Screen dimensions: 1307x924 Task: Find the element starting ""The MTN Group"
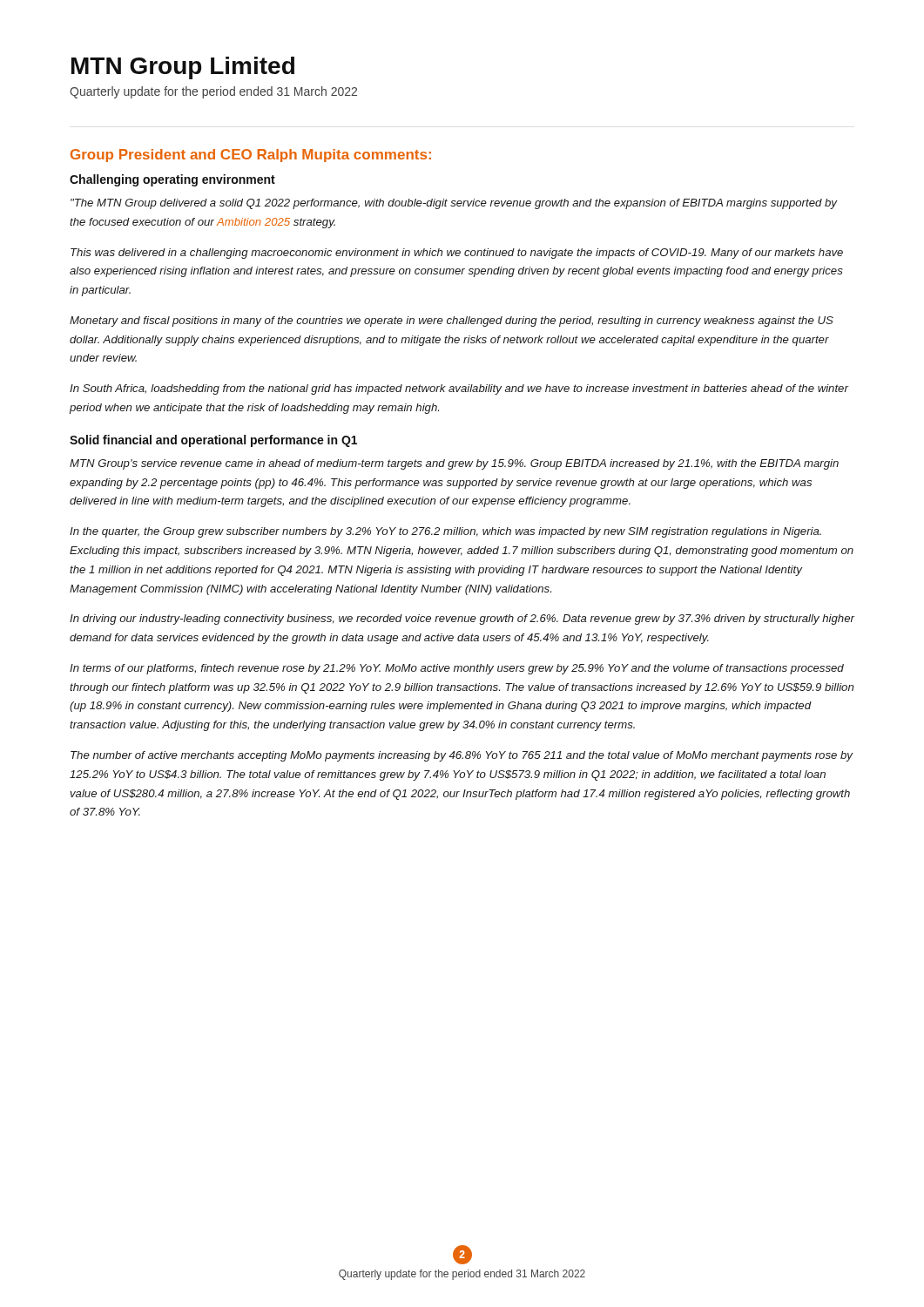(453, 212)
